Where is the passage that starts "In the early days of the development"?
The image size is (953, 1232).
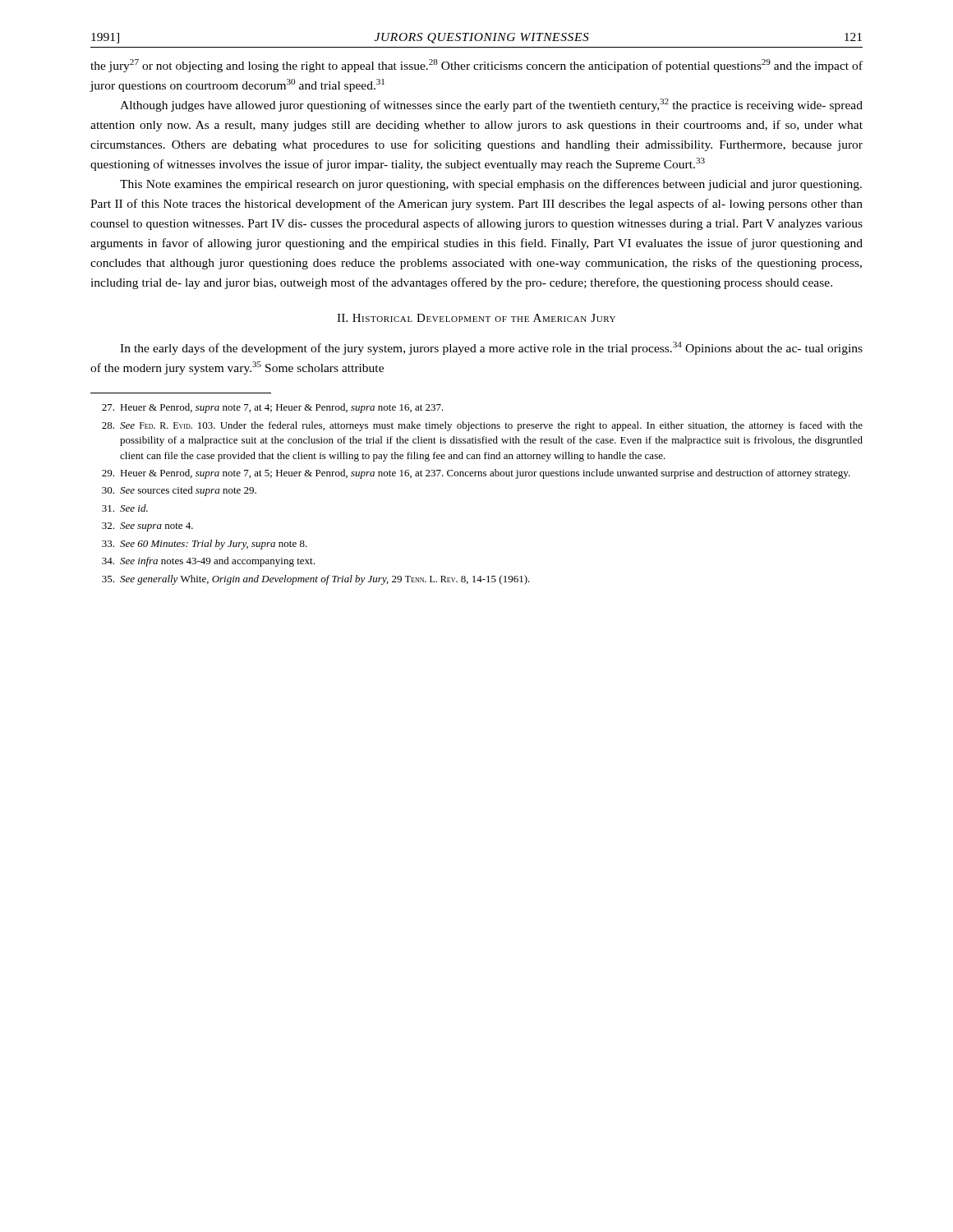tap(476, 357)
